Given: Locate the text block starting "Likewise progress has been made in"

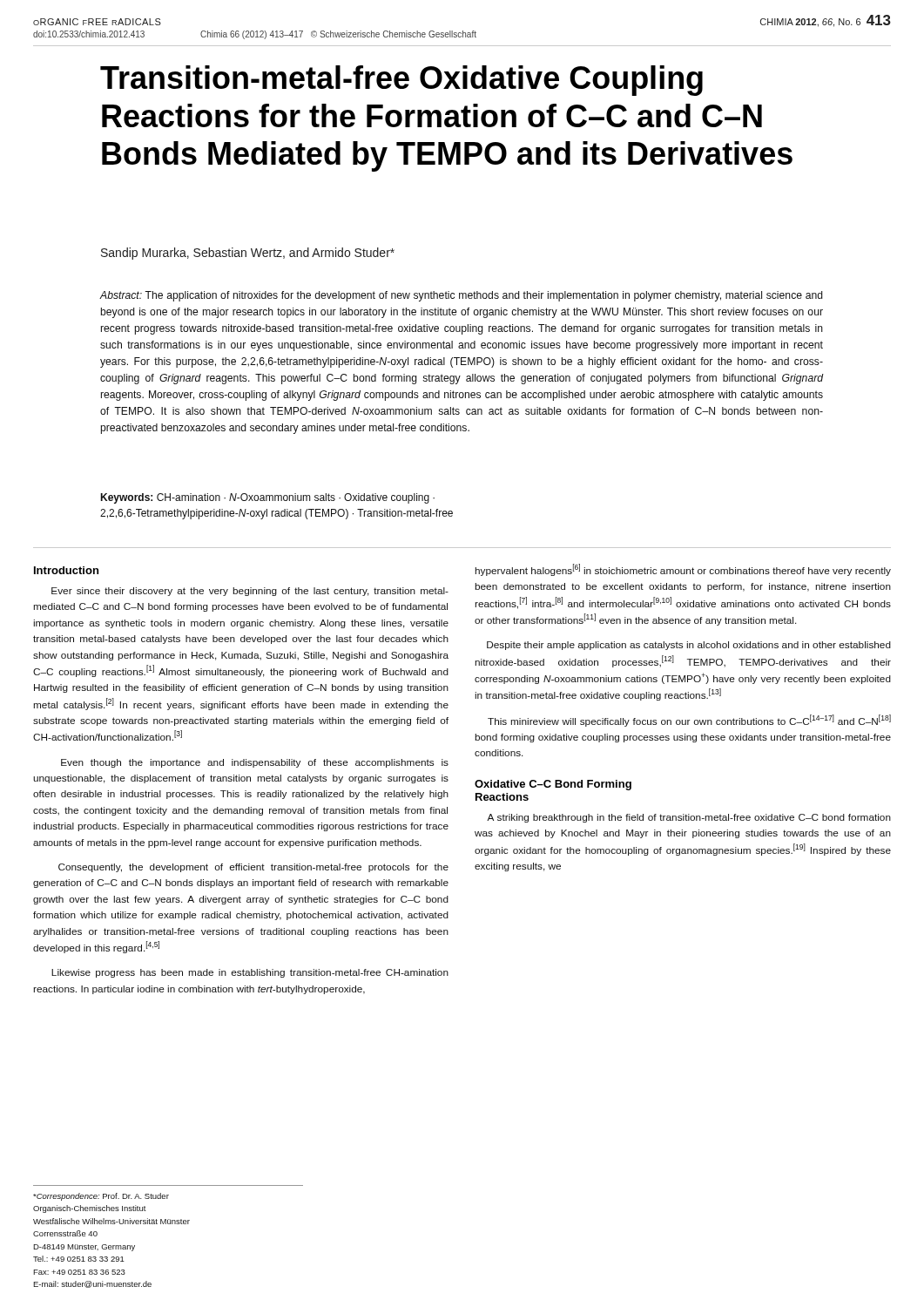Looking at the screenshot, I should [x=241, y=981].
